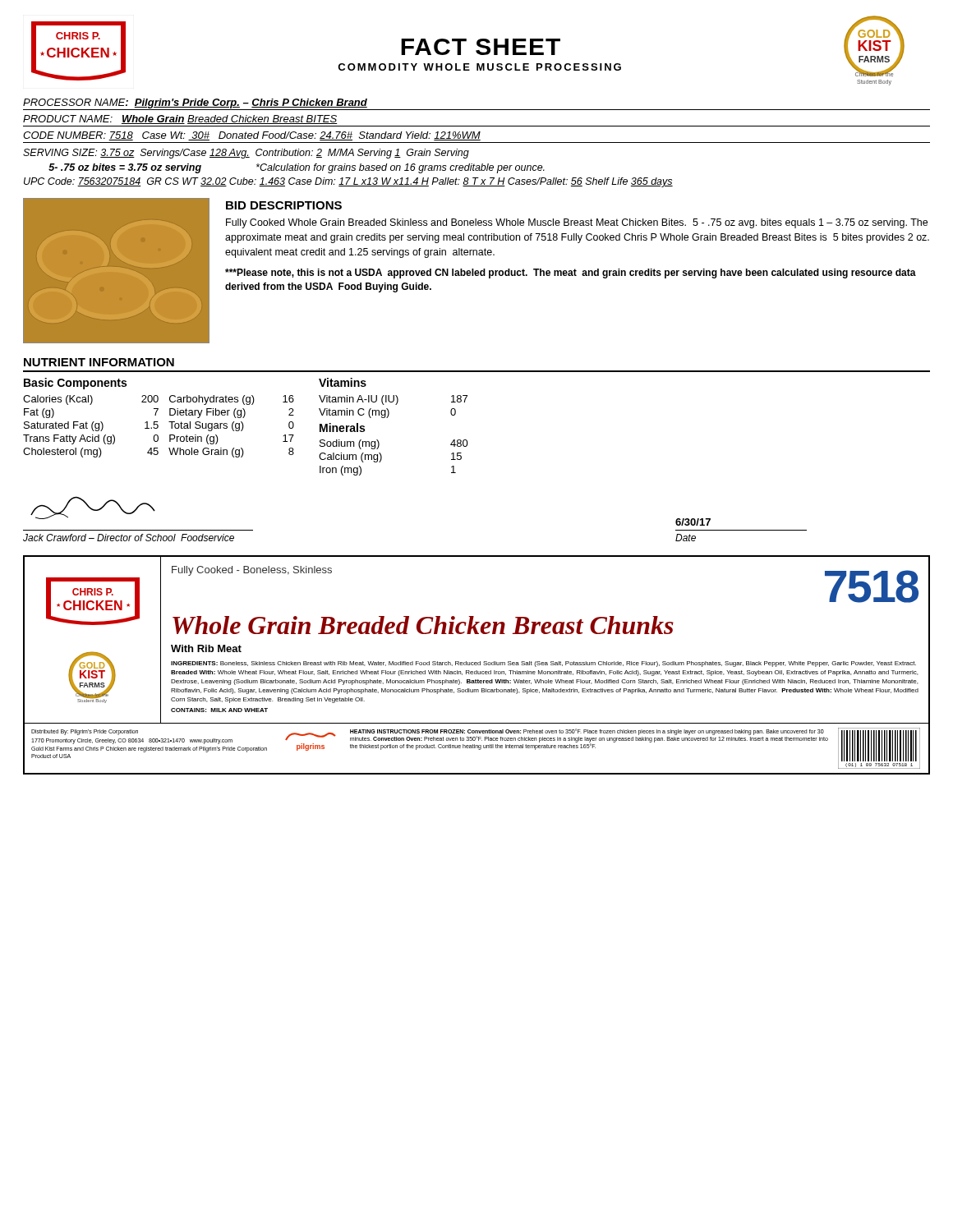Find the region starting "SERVING SIZE: 3.75"

point(348,167)
